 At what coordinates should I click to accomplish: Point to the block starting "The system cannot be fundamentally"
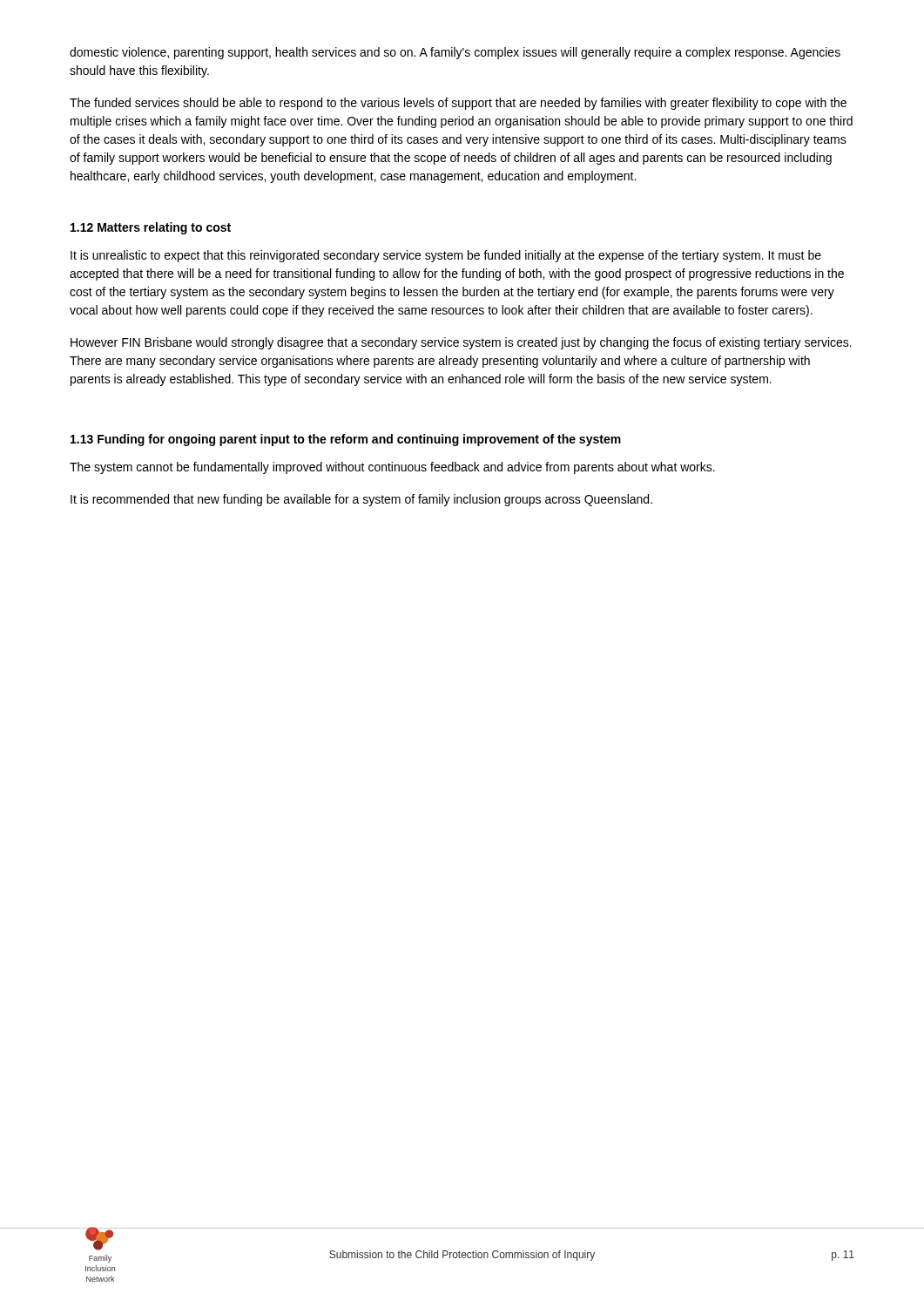[393, 467]
